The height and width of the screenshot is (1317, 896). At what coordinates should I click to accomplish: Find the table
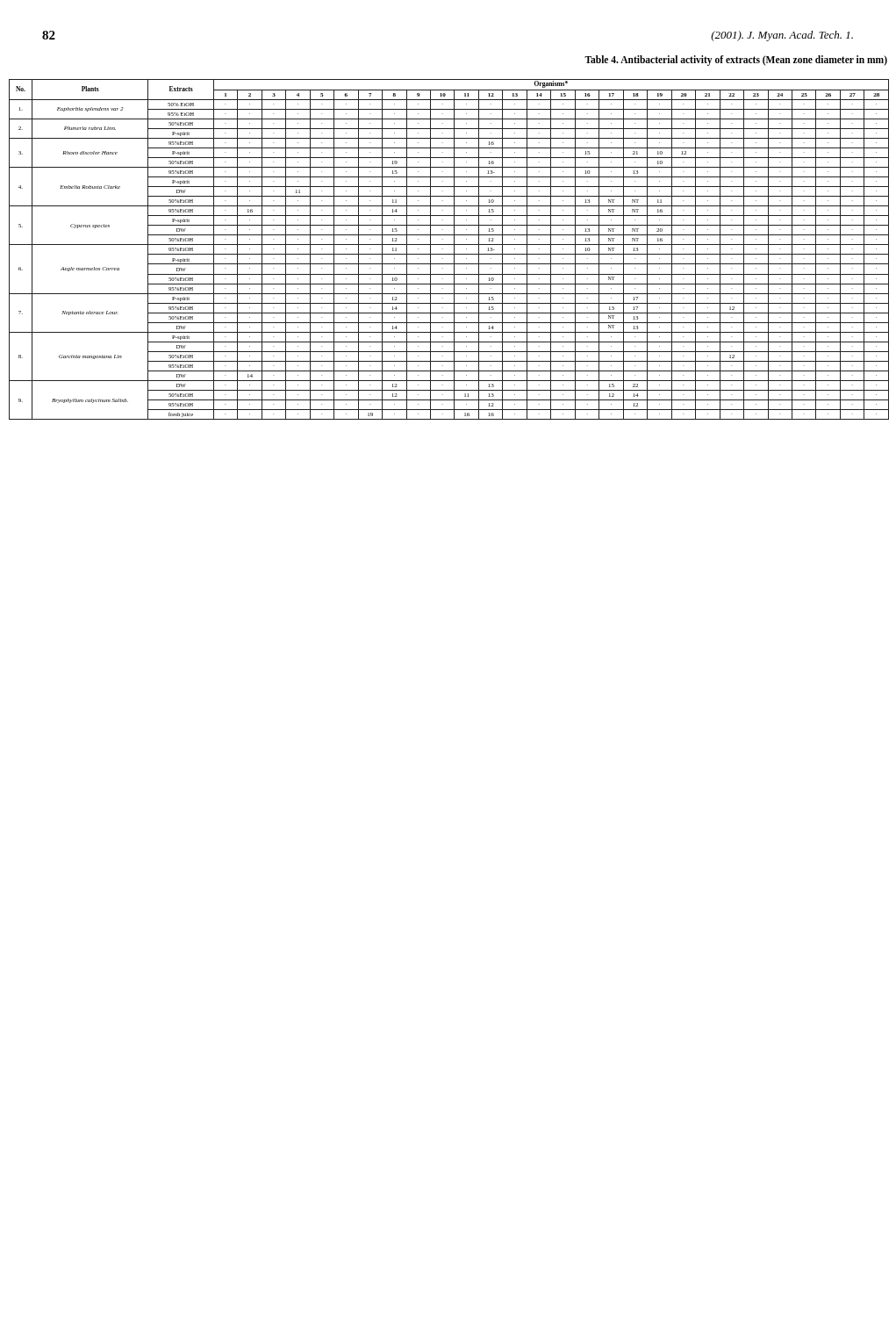point(449,249)
